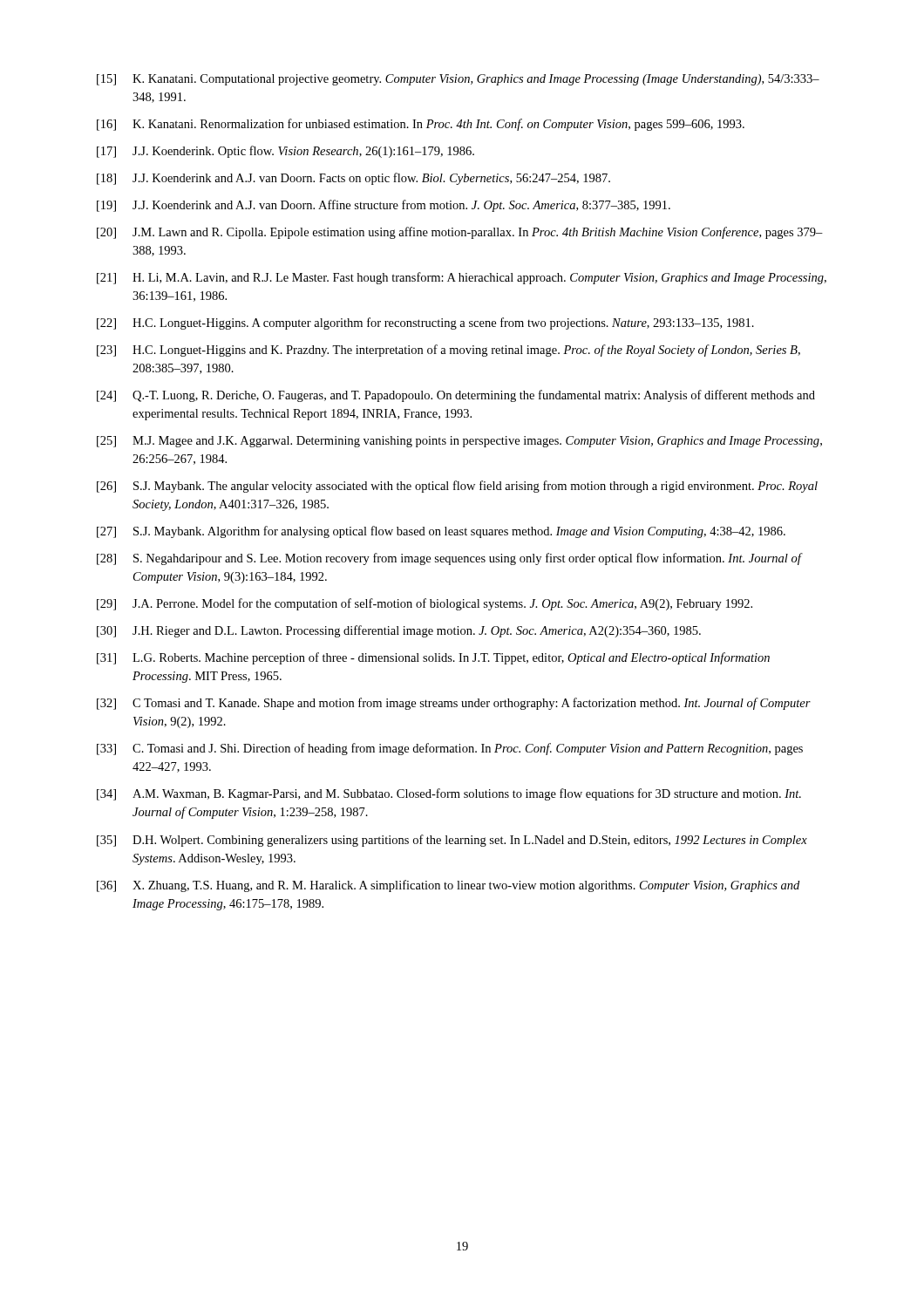The image size is (924, 1308).
Task: Locate the block of text that opens with "[19] J.J. Koenderink and"
Action: click(x=462, y=205)
